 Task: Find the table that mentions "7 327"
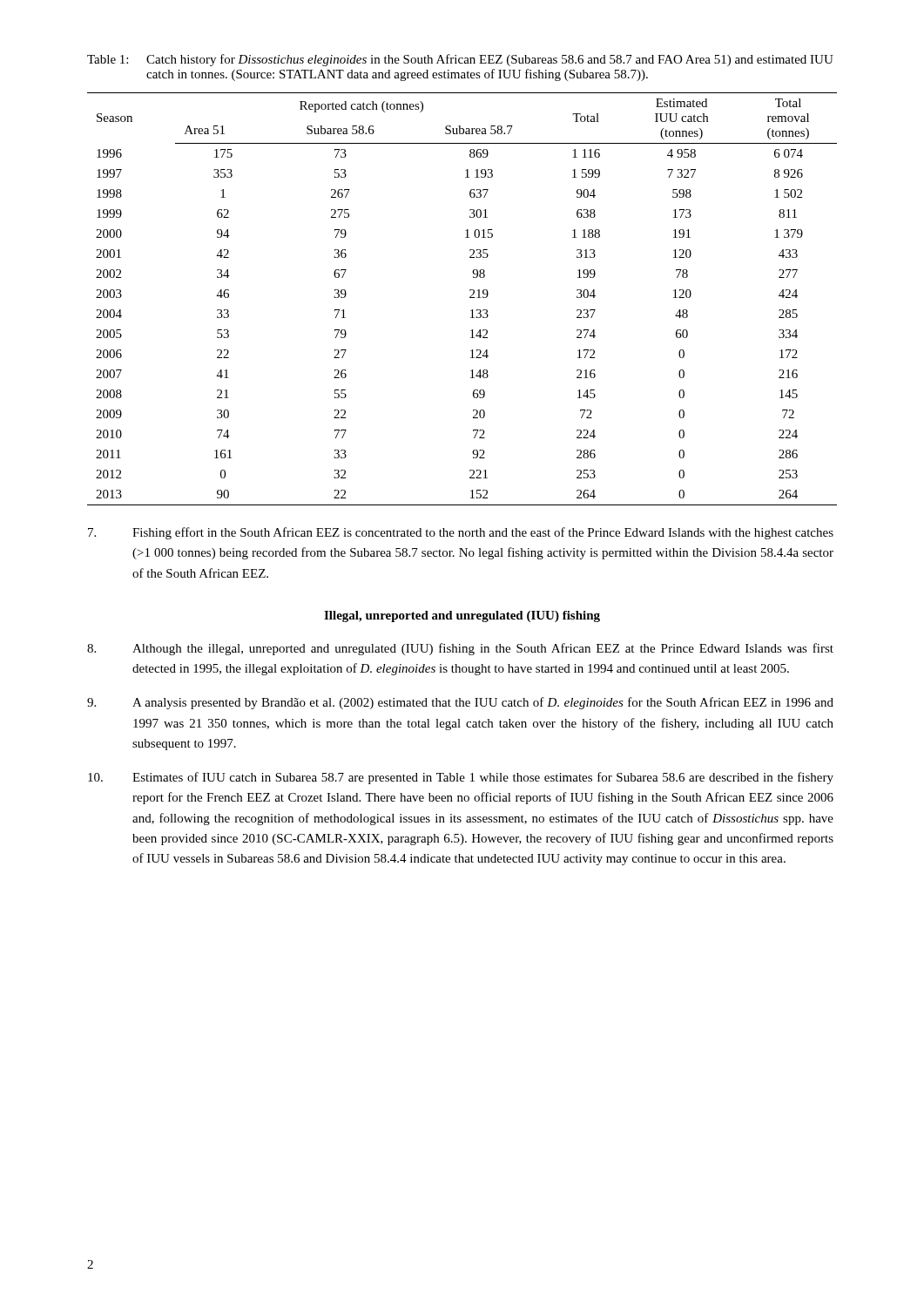tap(462, 299)
